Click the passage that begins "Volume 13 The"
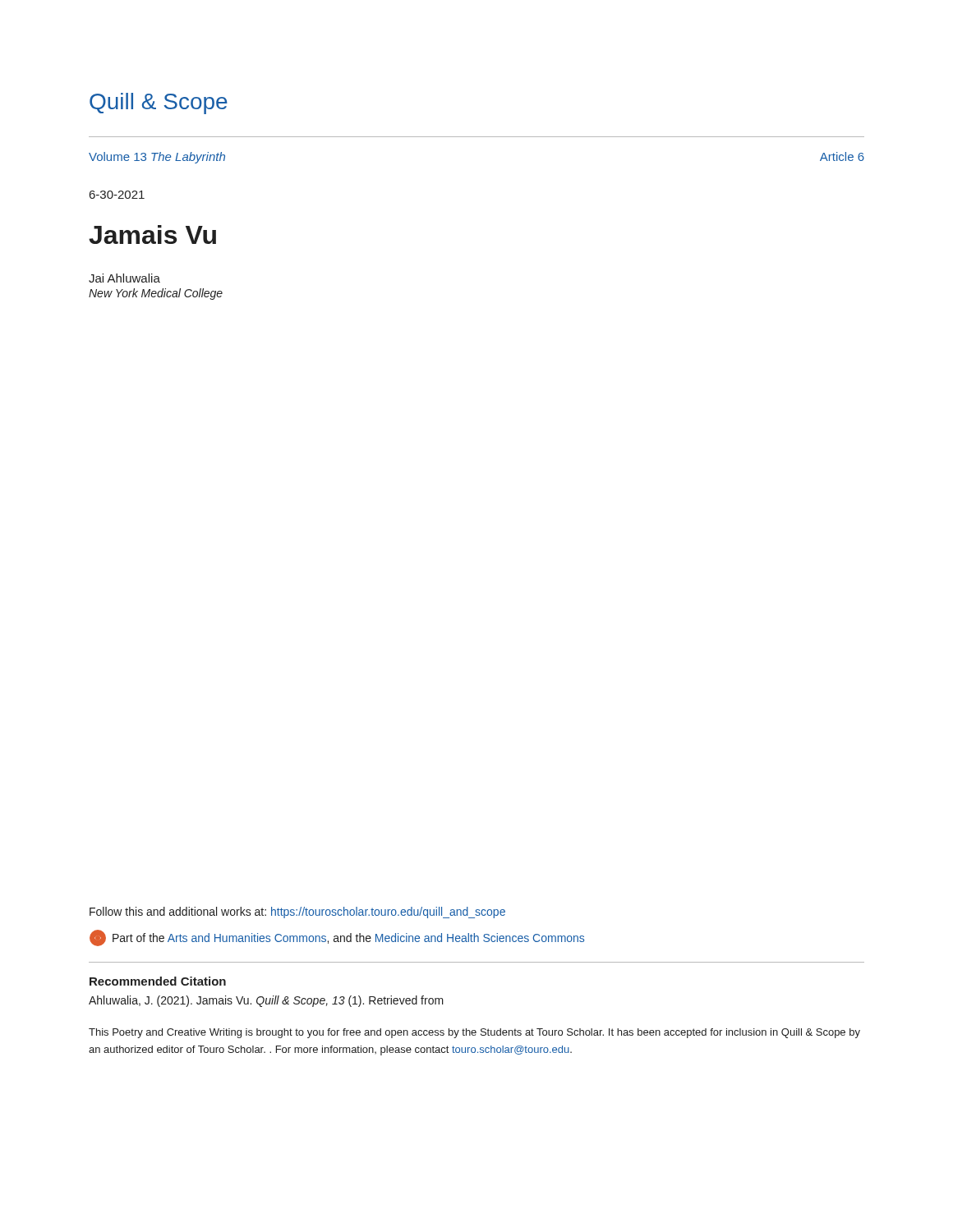This screenshot has width=953, height=1232. (x=159, y=157)
